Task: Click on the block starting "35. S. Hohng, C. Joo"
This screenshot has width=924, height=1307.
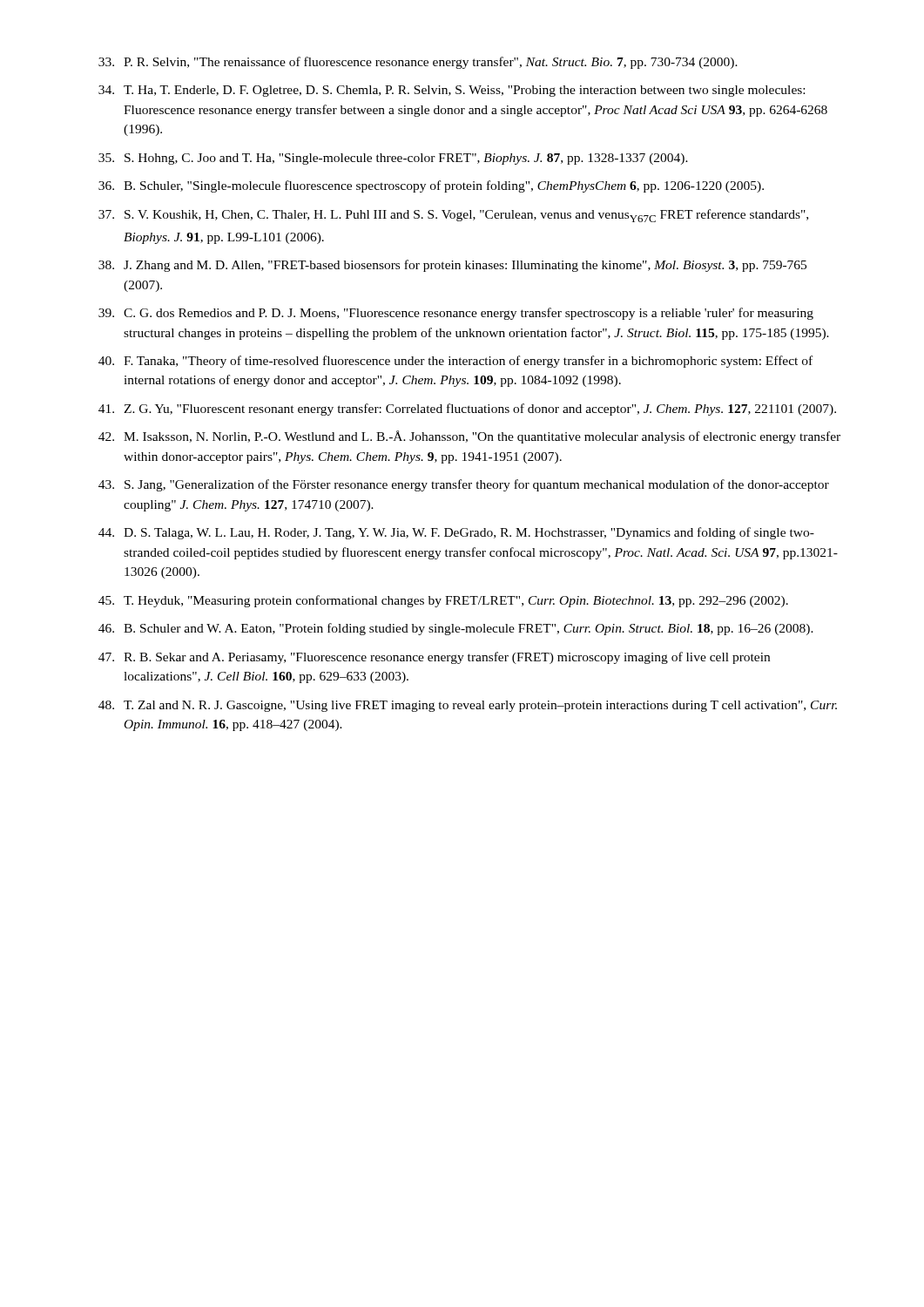Action: [462, 158]
